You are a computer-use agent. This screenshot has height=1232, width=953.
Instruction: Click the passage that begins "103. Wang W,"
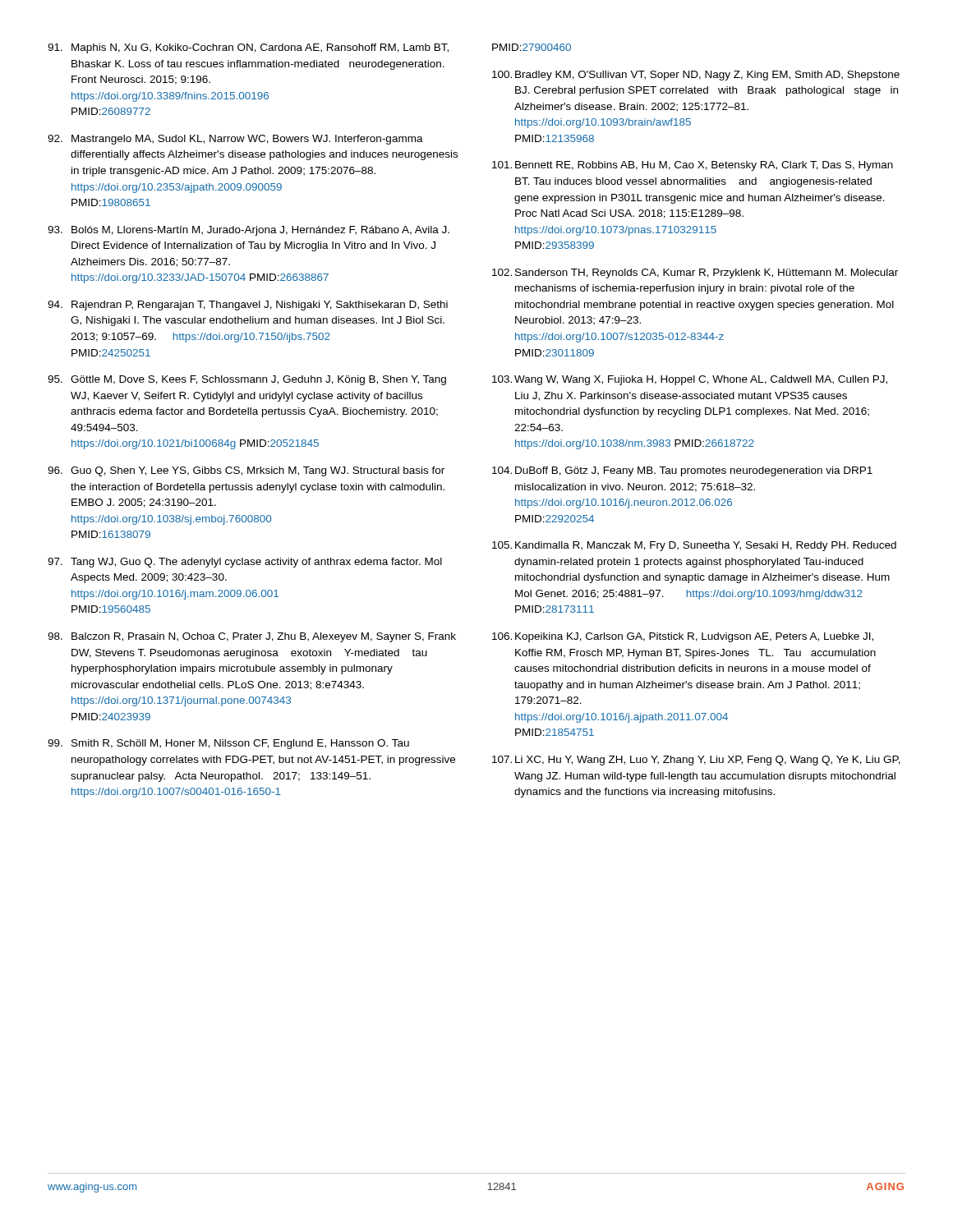pos(698,411)
